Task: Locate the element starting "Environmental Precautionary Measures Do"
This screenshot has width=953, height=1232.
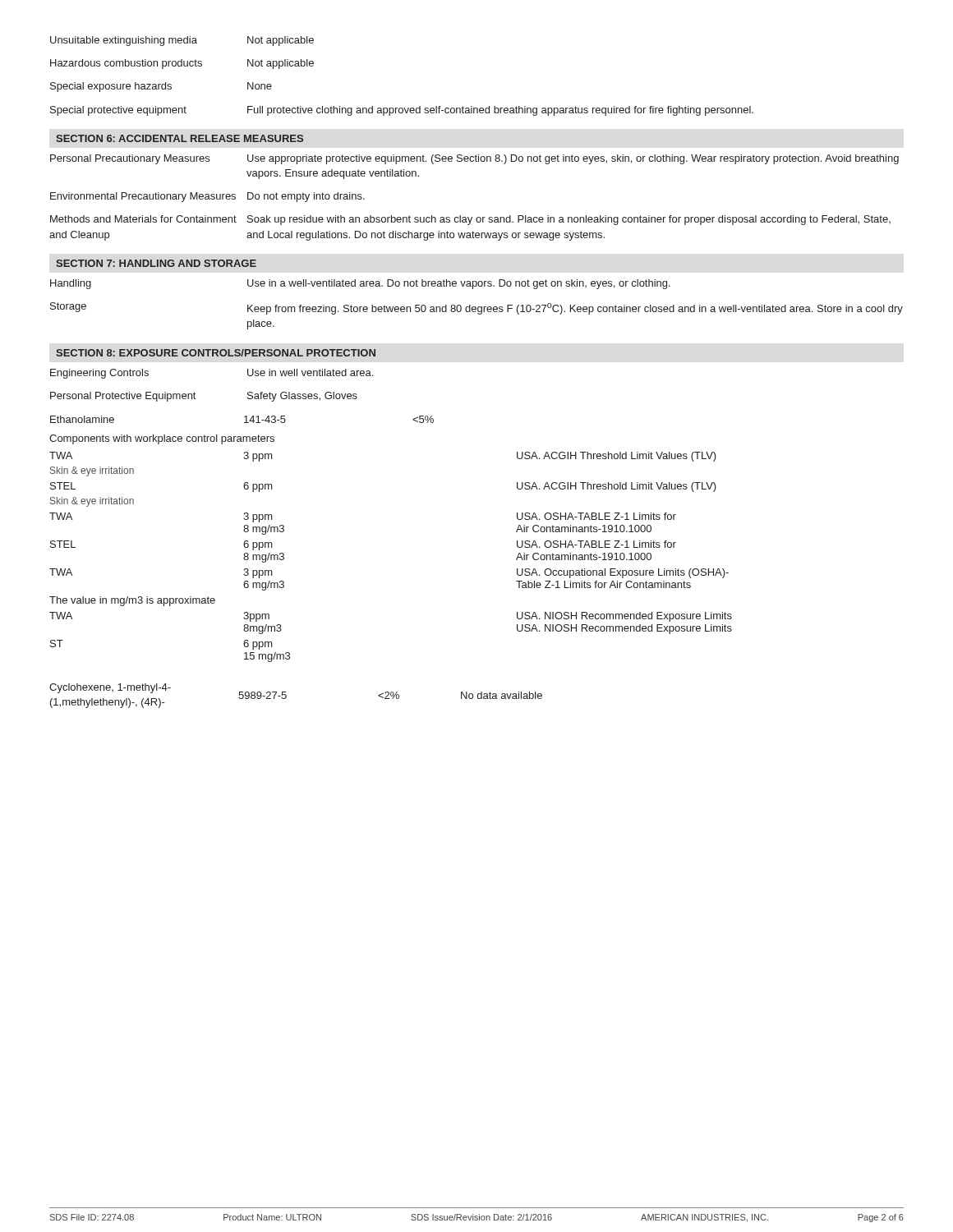Action: click(207, 197)
